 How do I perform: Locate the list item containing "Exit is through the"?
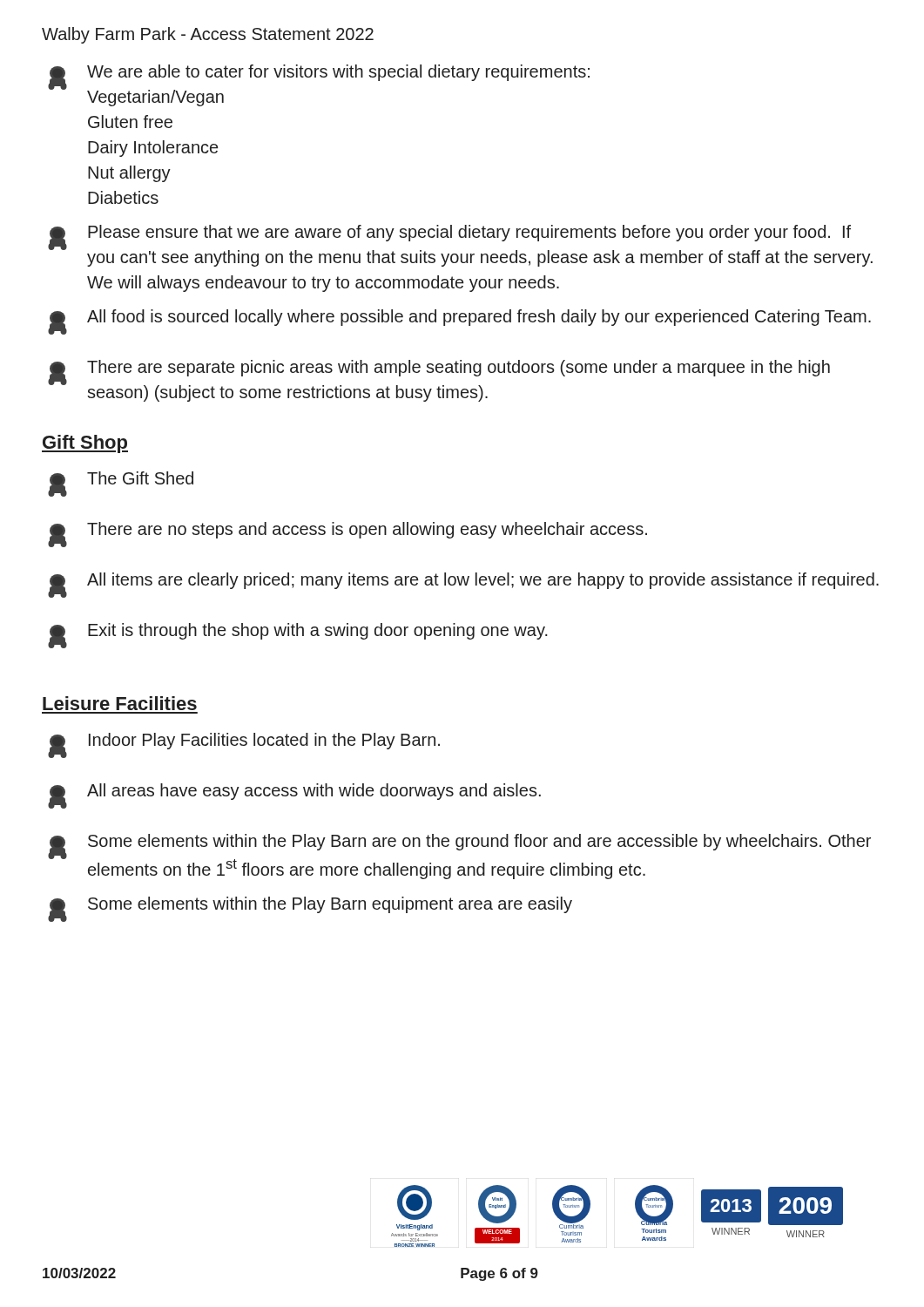point(462,639)
